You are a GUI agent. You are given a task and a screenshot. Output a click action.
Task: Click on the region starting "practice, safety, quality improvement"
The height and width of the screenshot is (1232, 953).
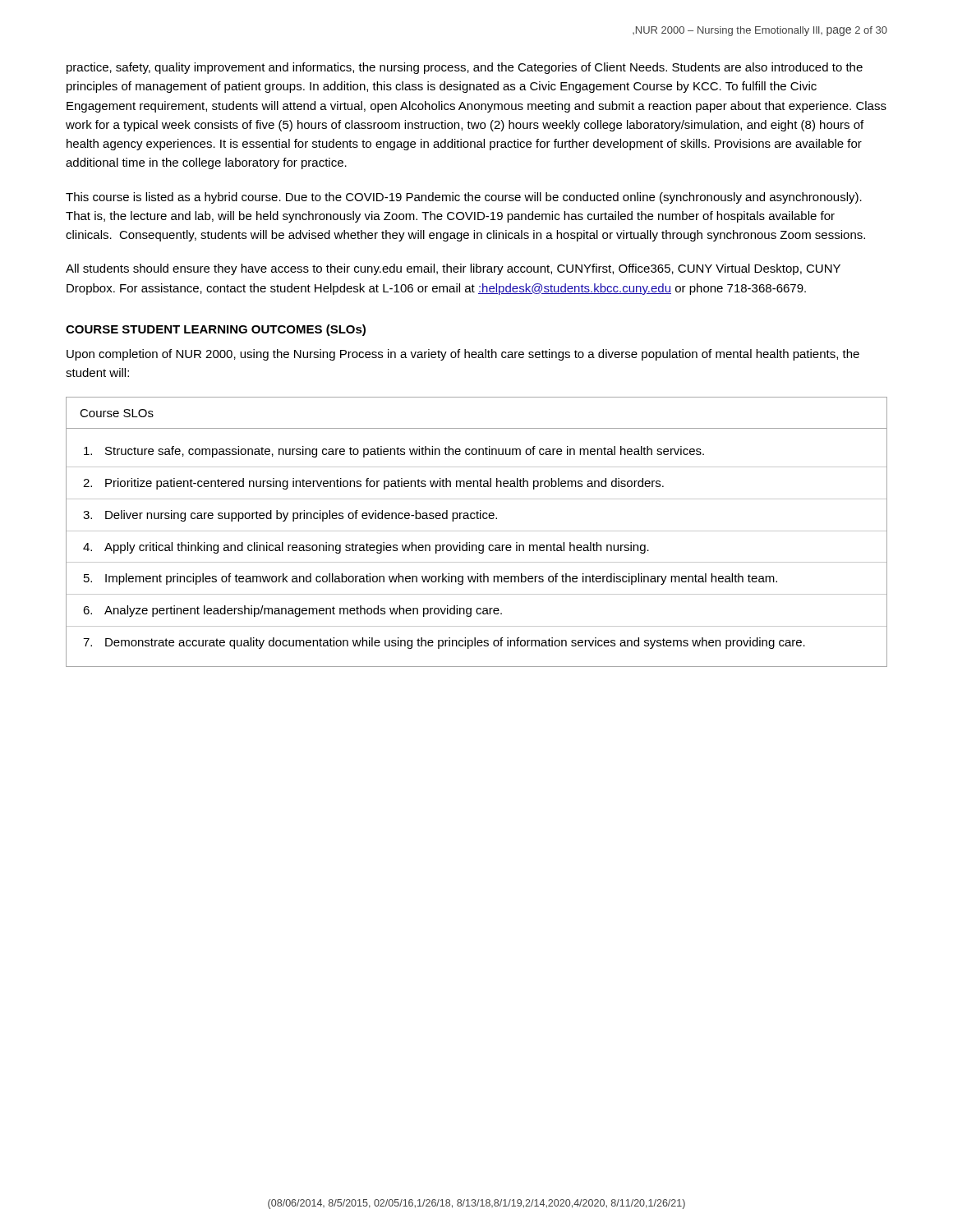pyautogui.click(x=476, y=115)
